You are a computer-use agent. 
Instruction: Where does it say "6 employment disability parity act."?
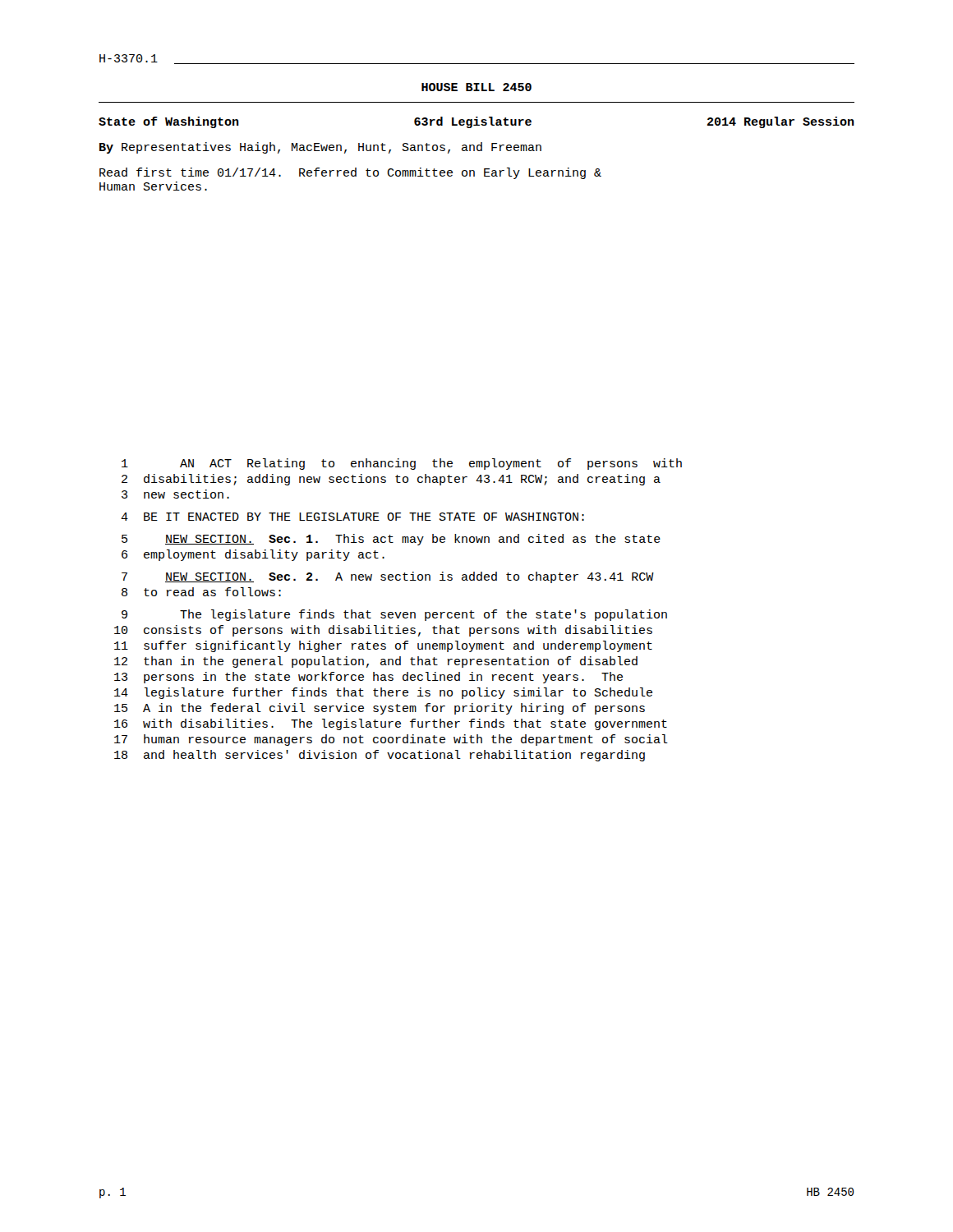[x=253, y=555]
